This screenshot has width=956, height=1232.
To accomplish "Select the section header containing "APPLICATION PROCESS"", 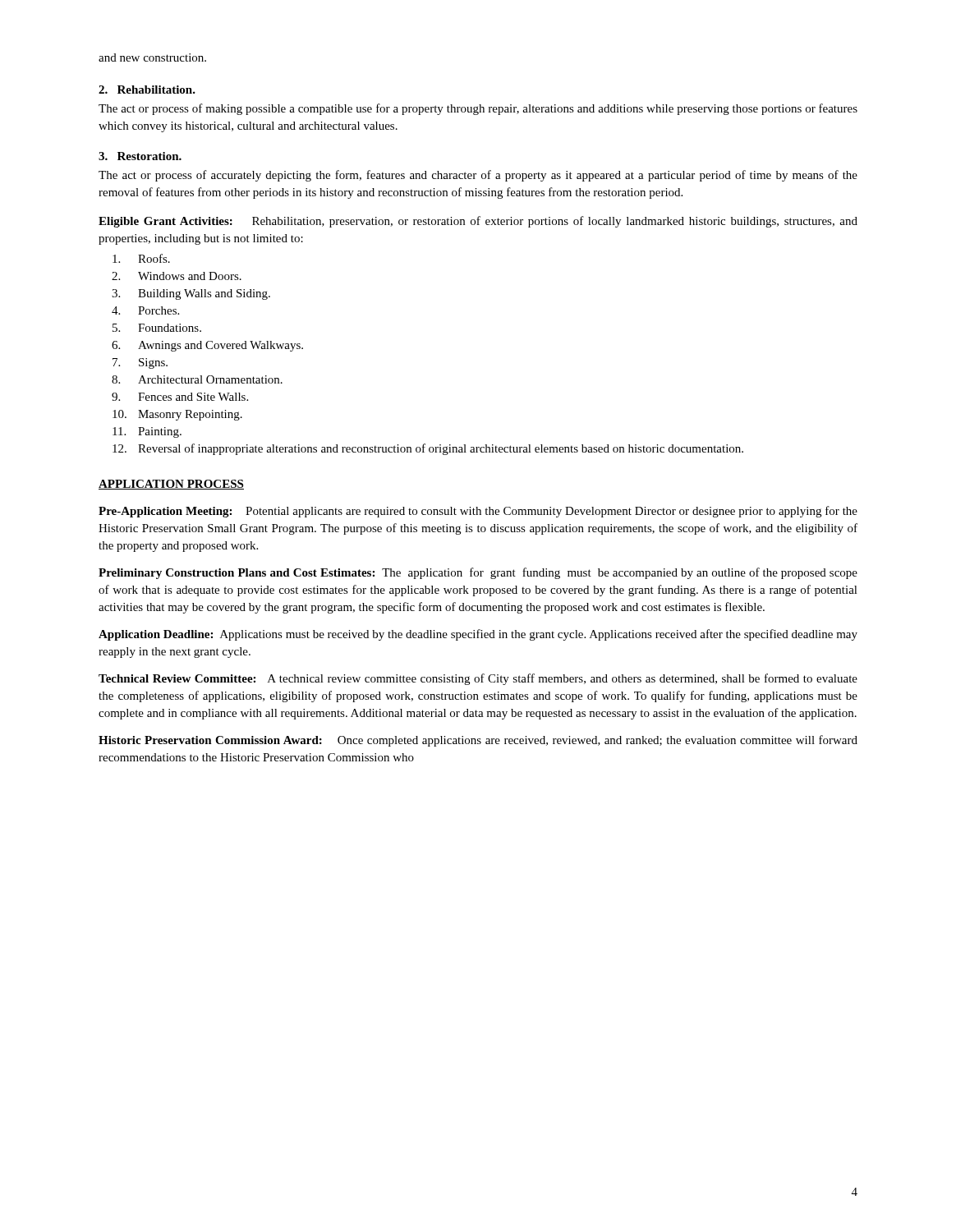I will tap(171, 485).
